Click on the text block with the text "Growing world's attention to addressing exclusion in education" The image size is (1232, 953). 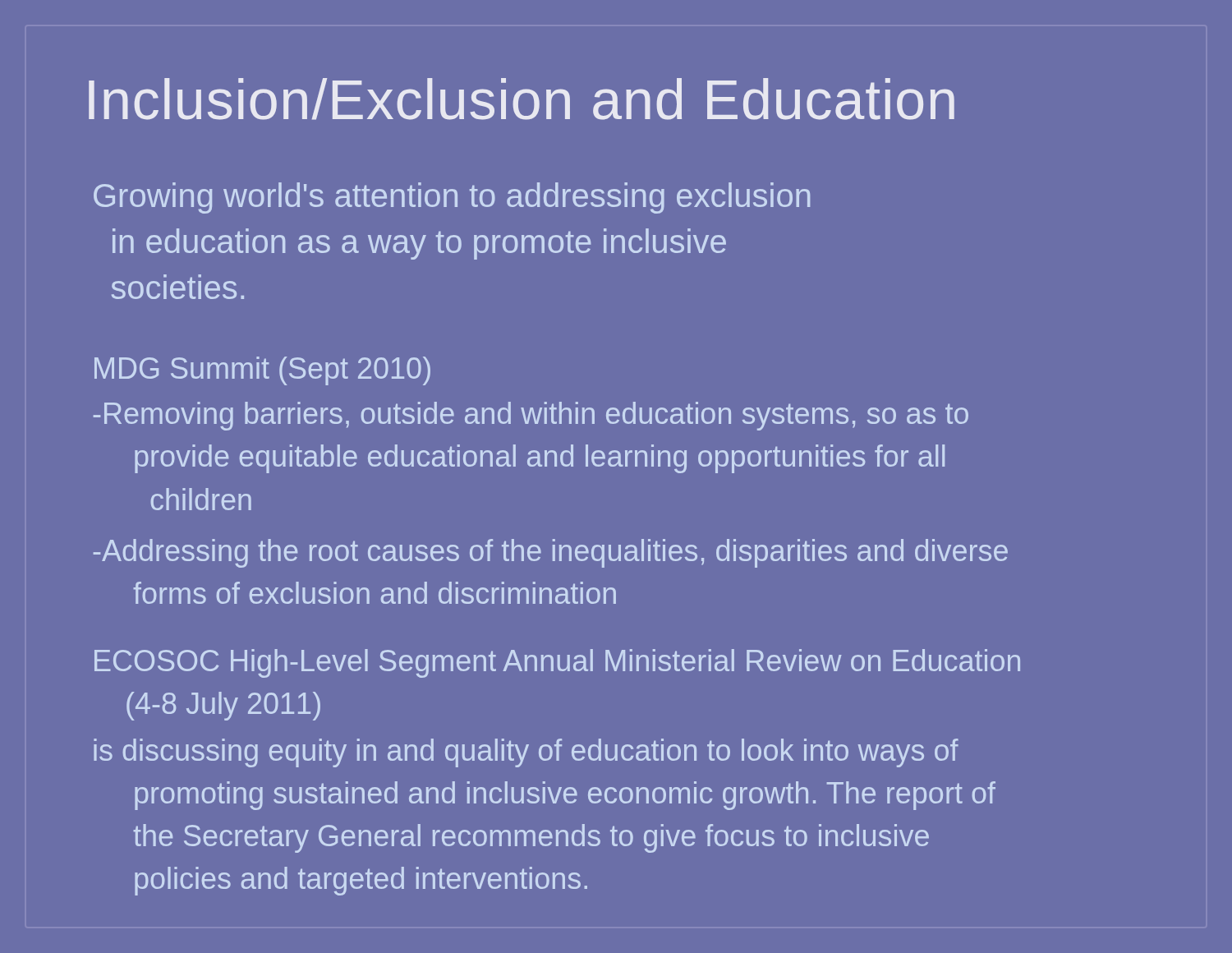click(x=452, y=242)
